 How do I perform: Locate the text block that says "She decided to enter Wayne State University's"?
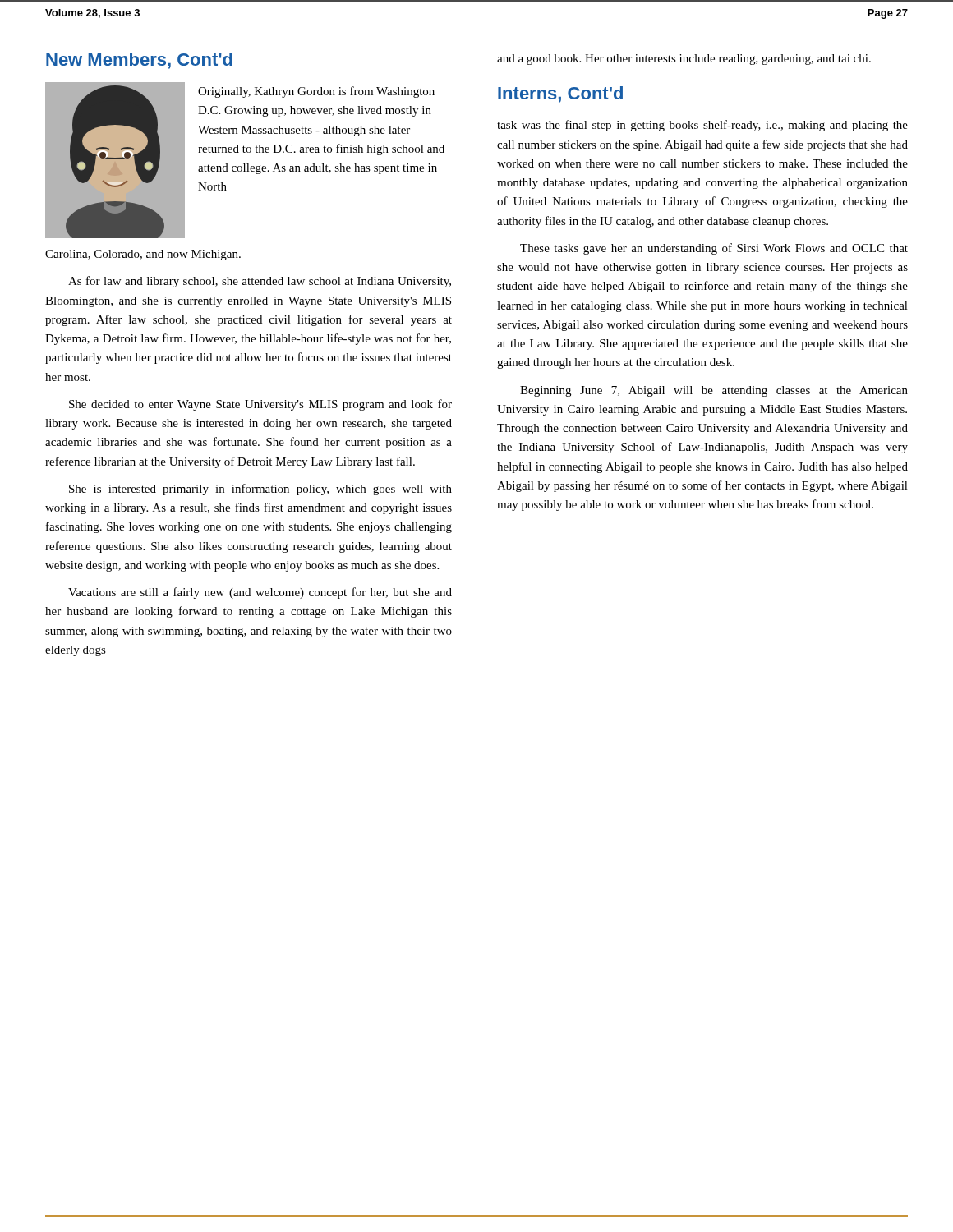coord(248,433)
